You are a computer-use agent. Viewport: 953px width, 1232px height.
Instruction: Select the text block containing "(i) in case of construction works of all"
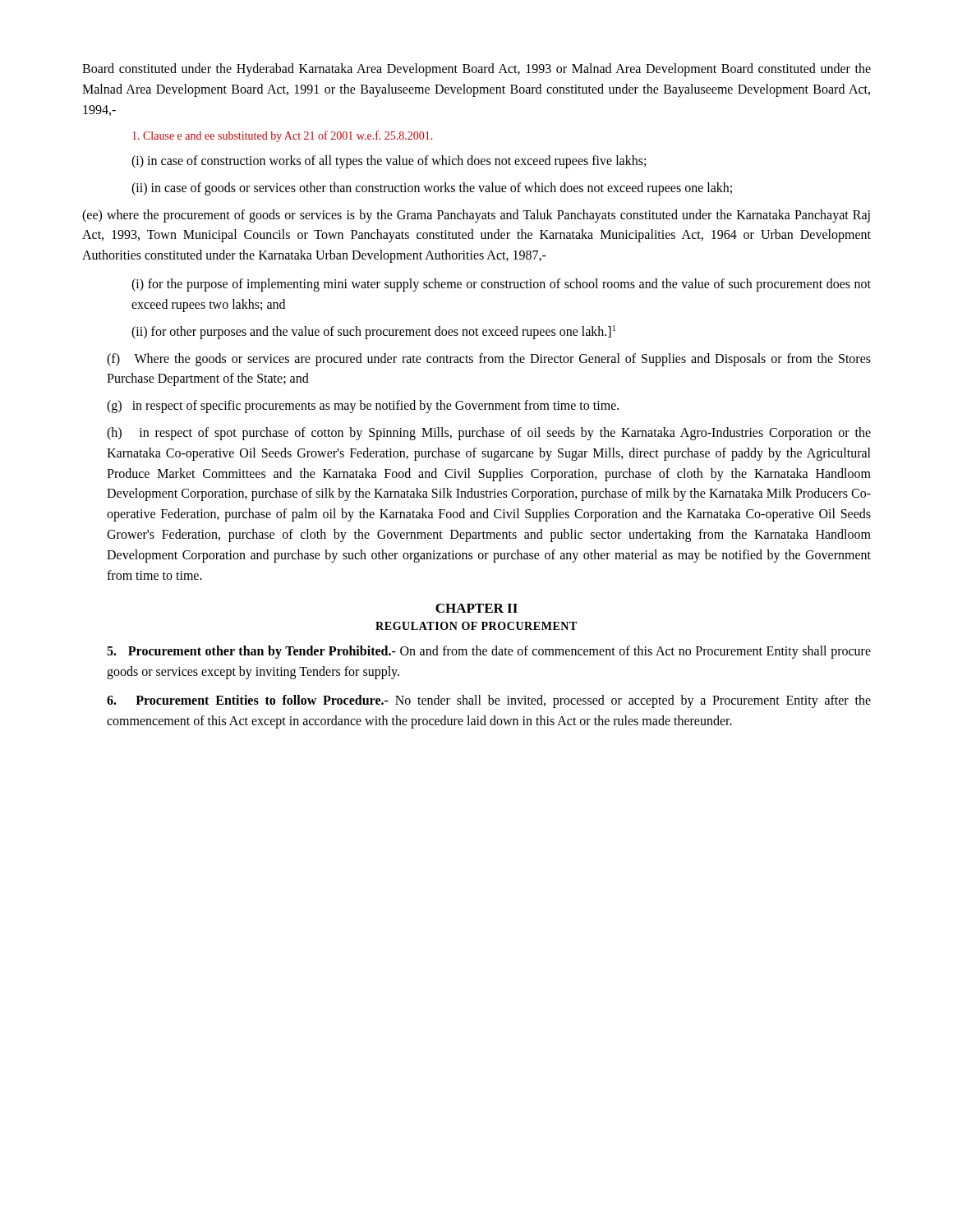(x=389, y=161)
